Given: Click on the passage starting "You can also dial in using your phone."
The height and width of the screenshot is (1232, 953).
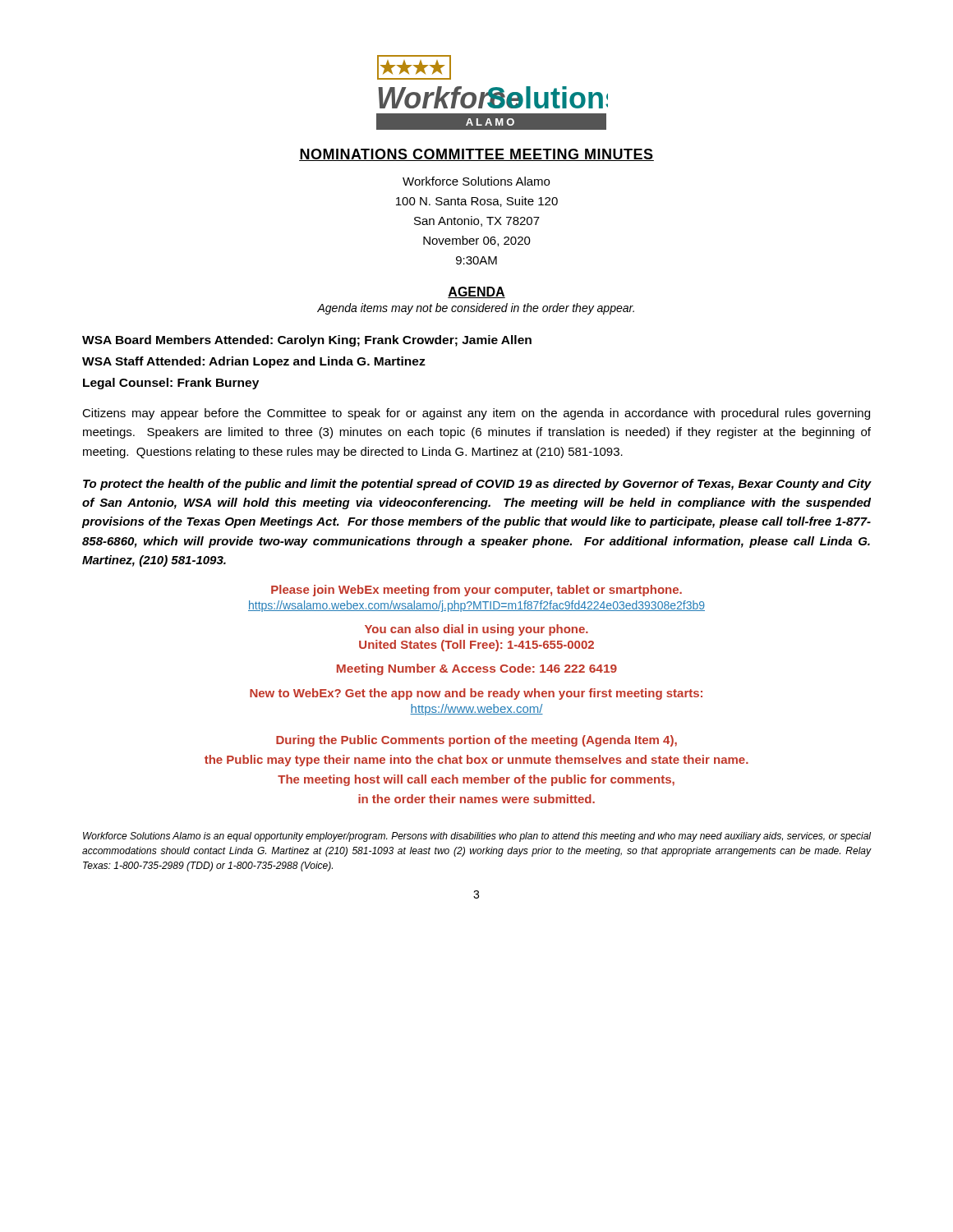Looking at the screenshot, I should click(476, 637).
